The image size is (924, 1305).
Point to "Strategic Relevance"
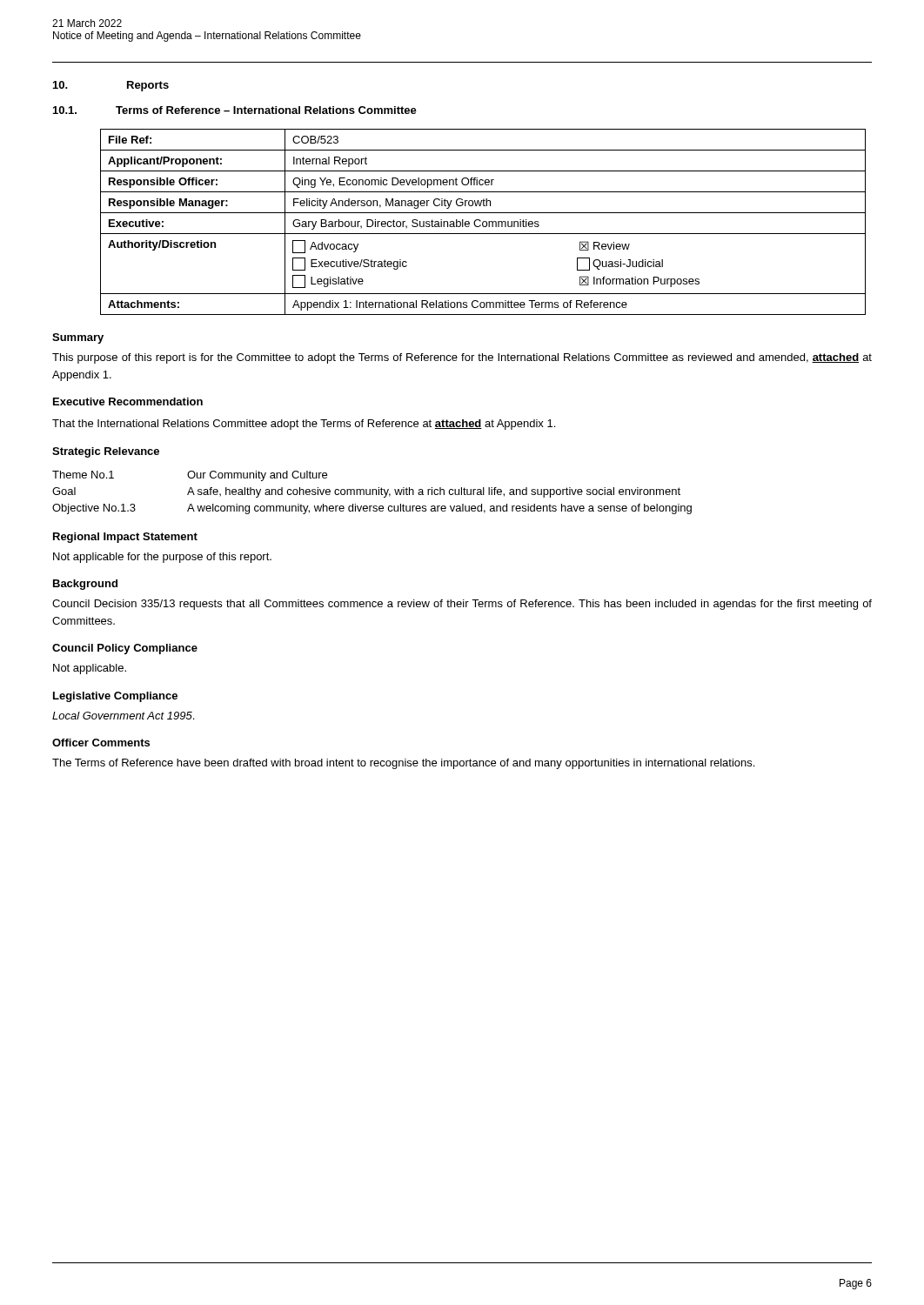(106, 451)
